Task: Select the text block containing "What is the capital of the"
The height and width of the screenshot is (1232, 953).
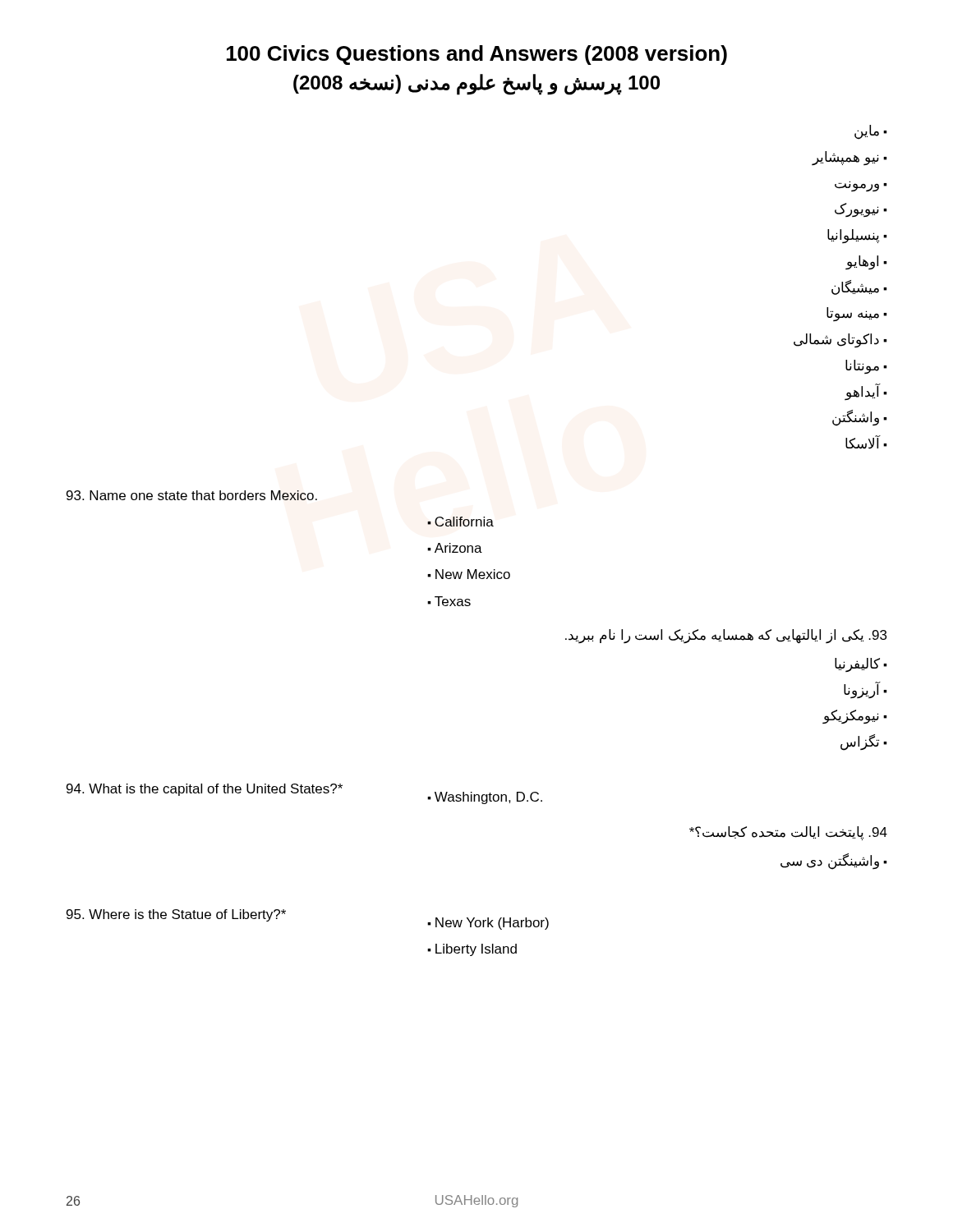Action: 204,789
